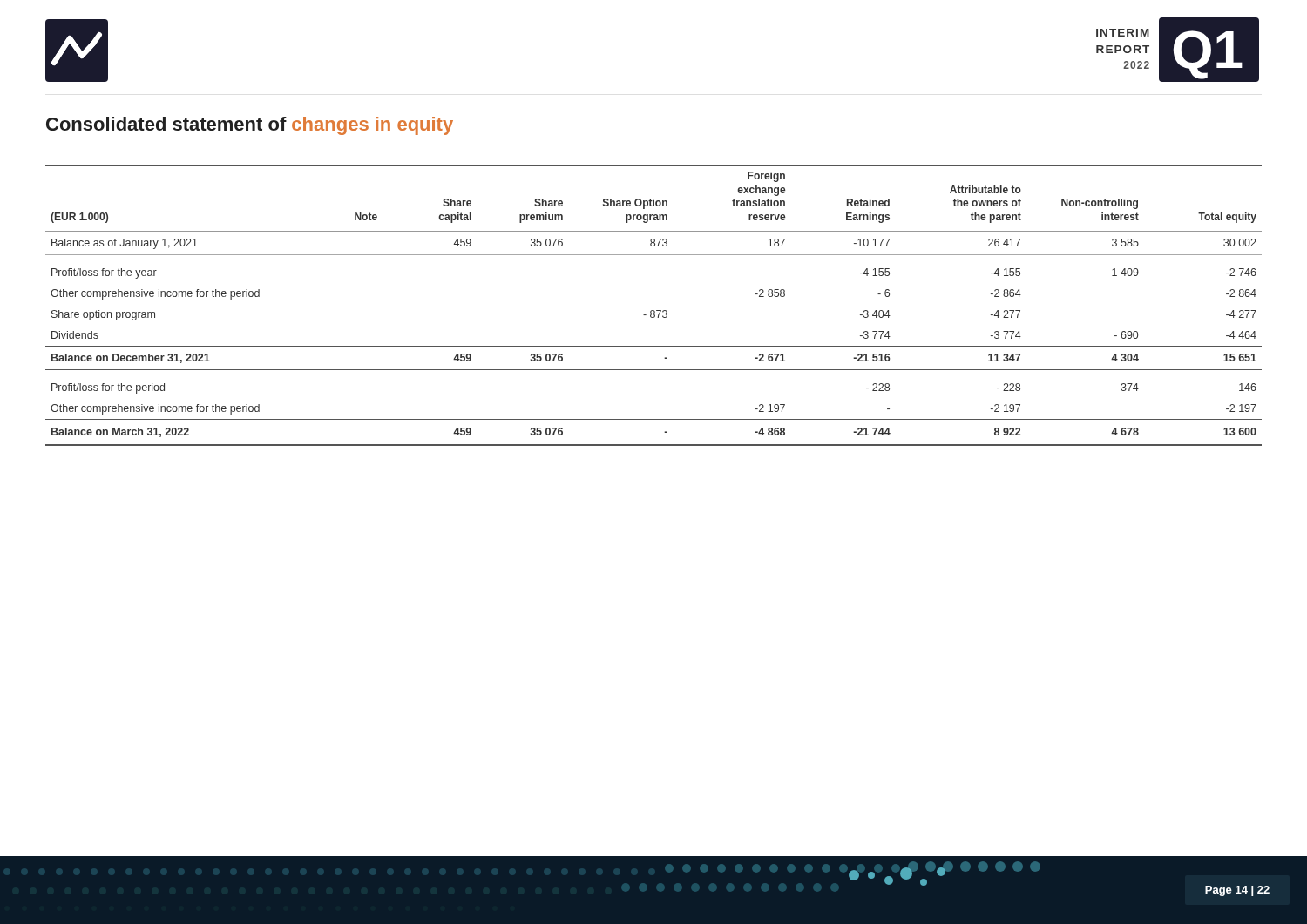Screen dimensions: 924x1307
Task: Where is the title that starts "Consolidated statement of changes in"?
Action: point(249,124)
